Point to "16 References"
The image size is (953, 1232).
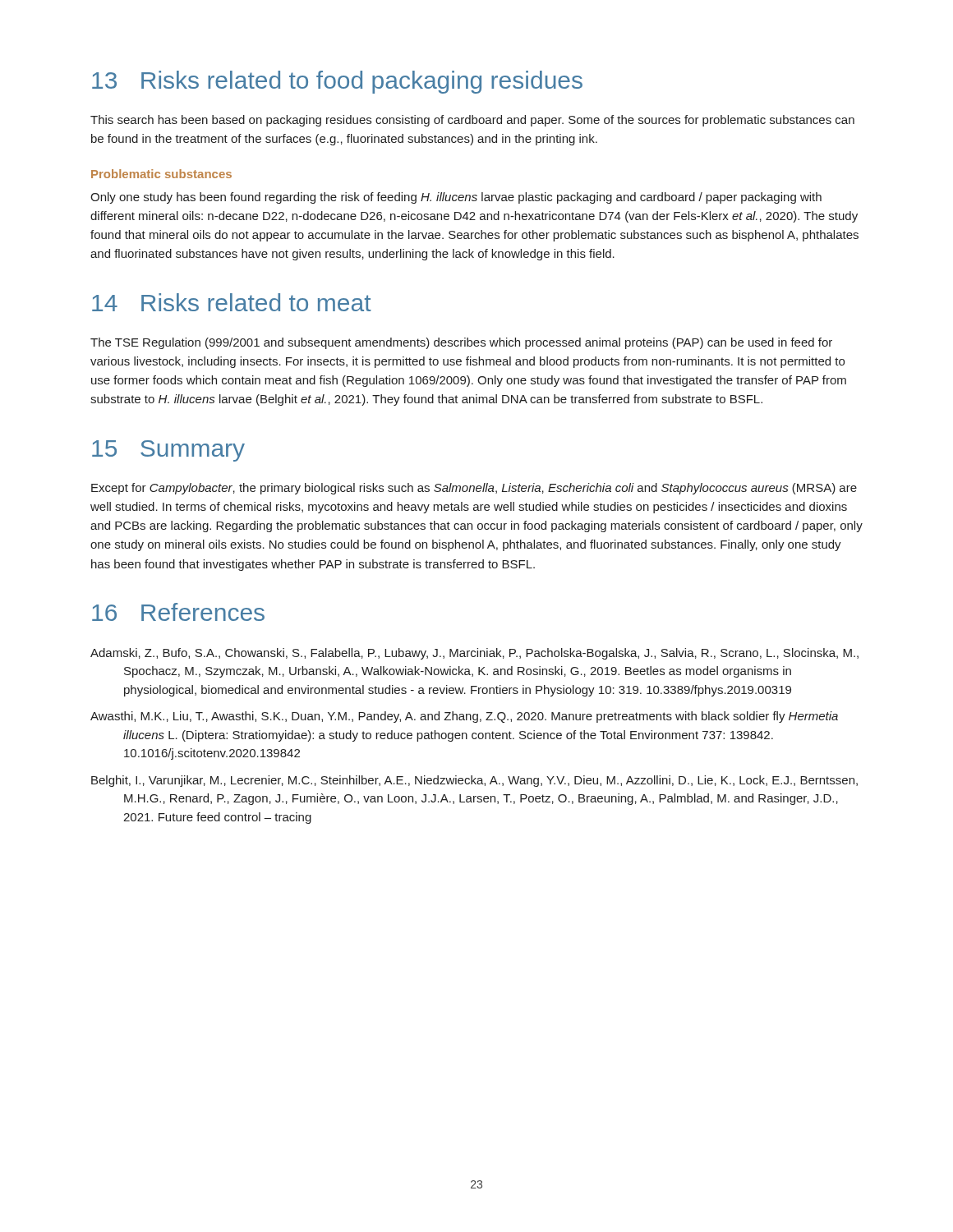coord(178,612)
